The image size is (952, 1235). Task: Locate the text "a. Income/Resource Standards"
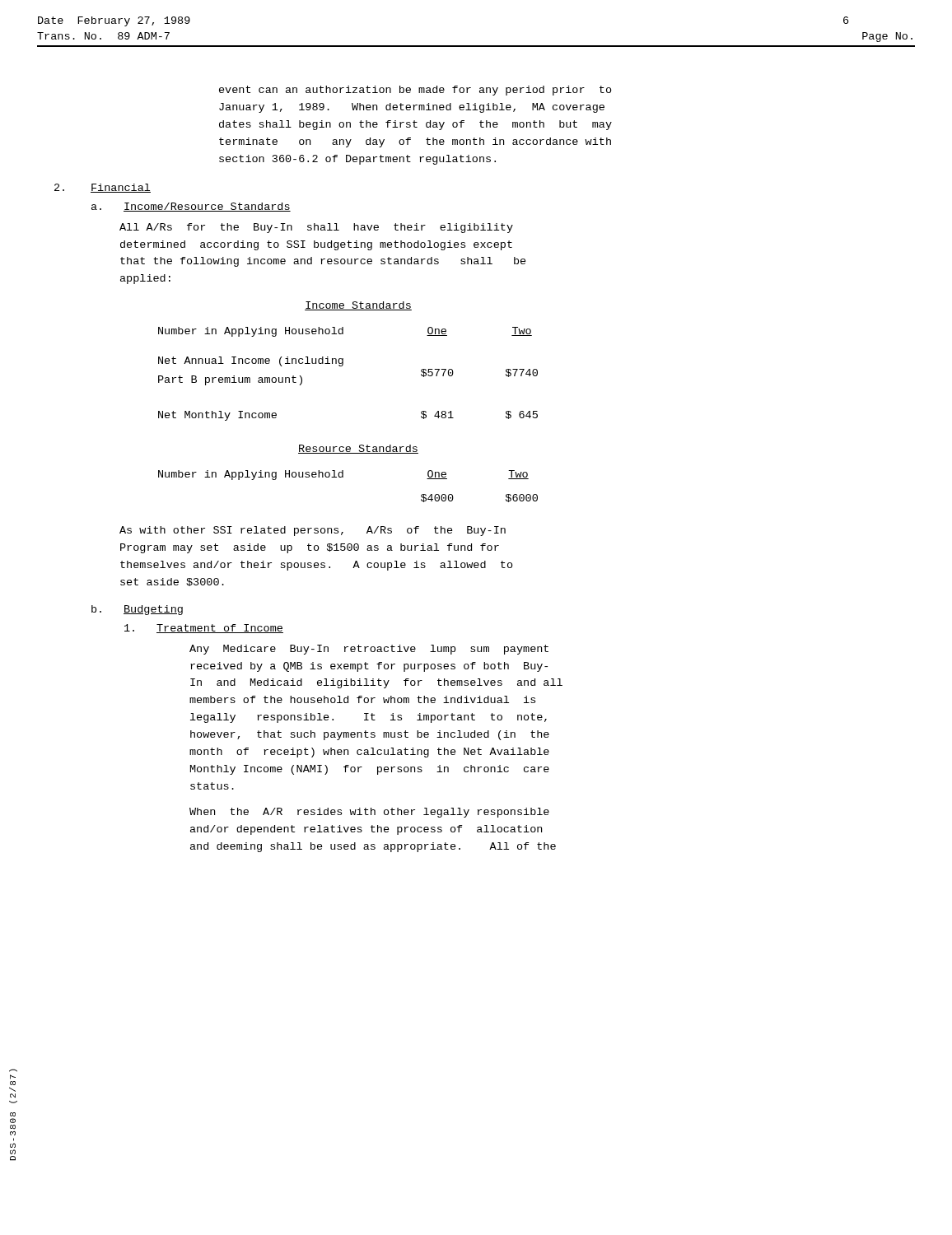(x=191, y=207)
